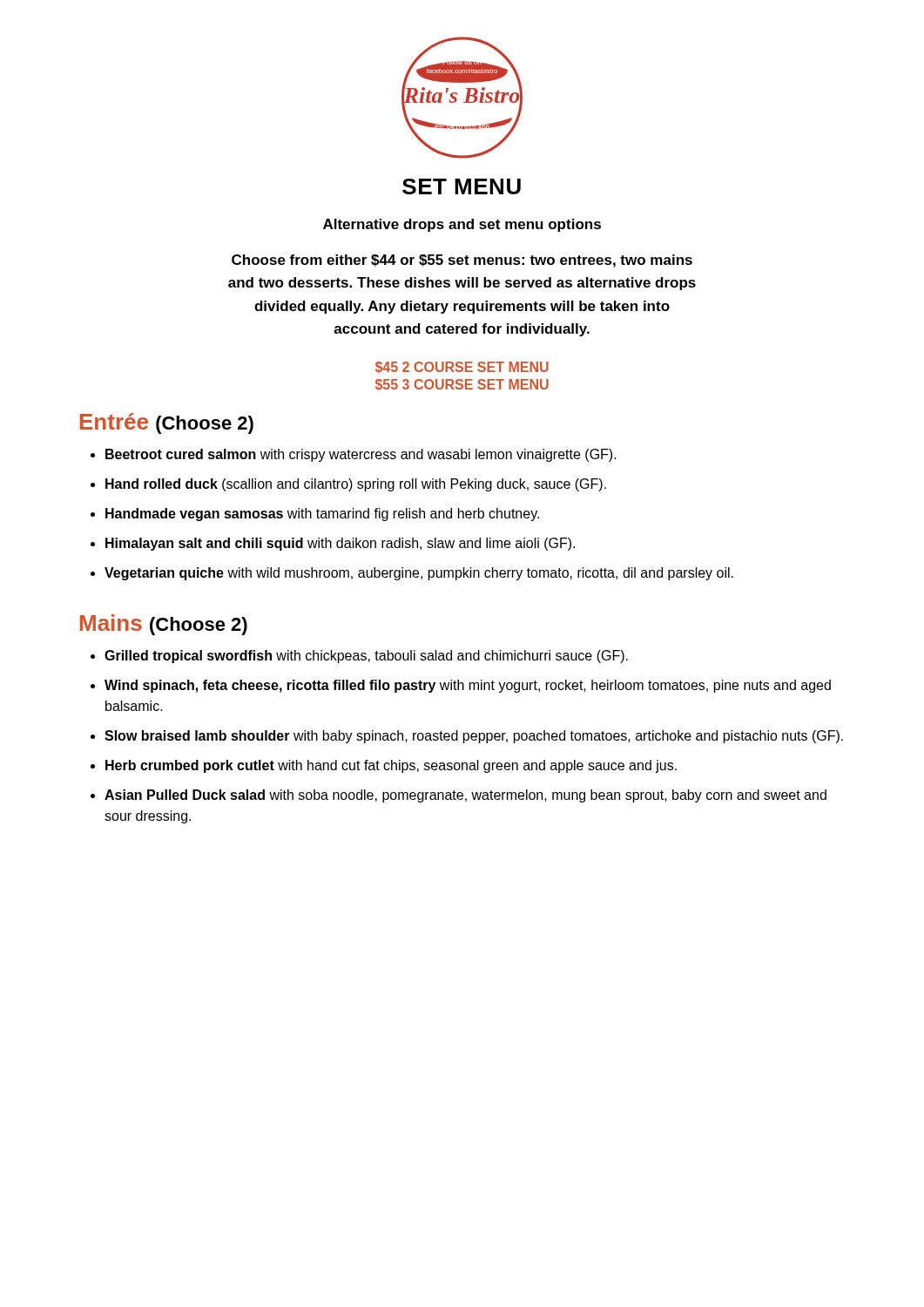
Task: Navigate to the text starting "SET MENU"
Action: [x=462, y=187]
